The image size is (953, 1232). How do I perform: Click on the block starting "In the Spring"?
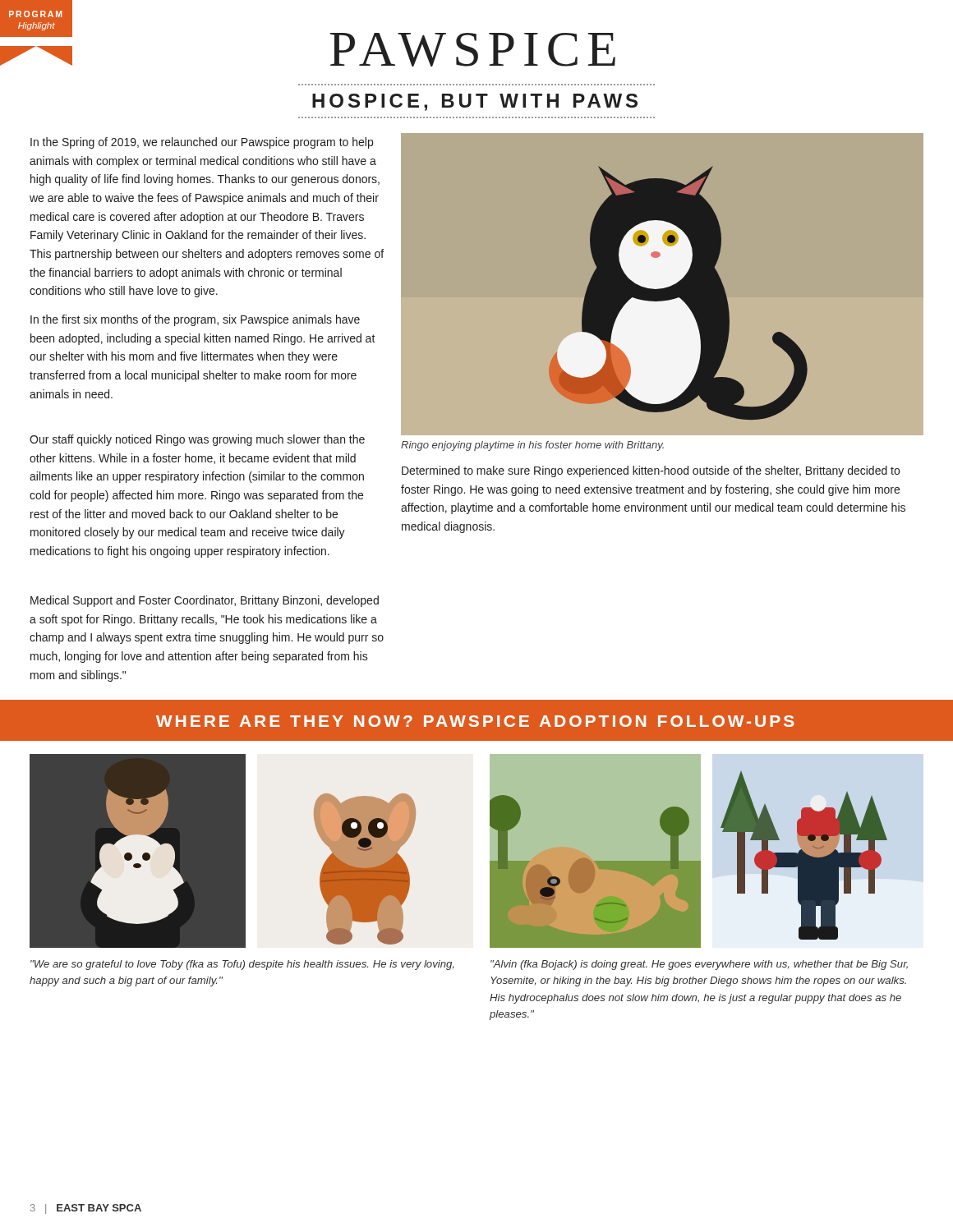(x=207, y=217)
